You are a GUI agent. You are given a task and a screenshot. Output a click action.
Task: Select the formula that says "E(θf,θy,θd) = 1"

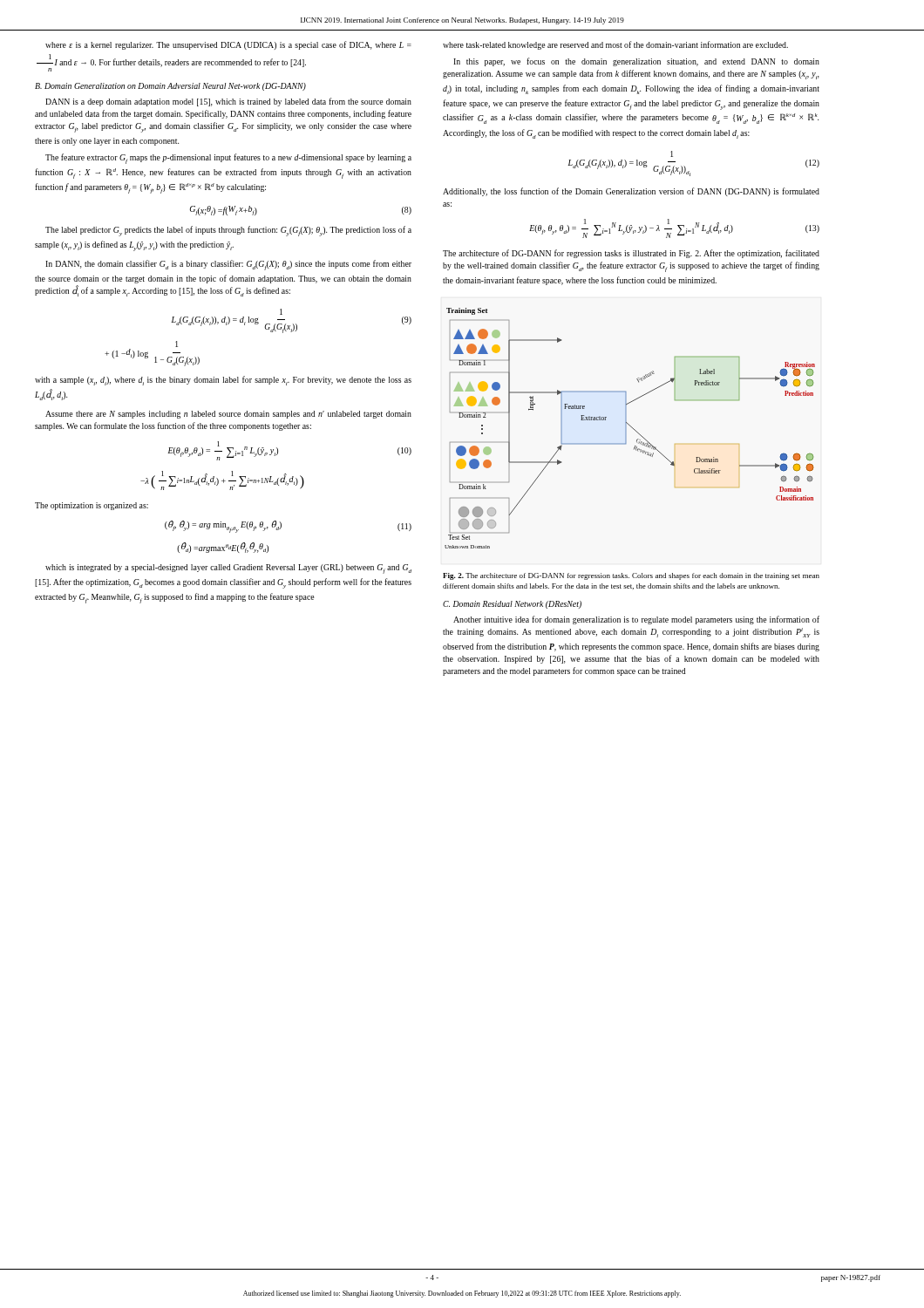coord(223,466)
